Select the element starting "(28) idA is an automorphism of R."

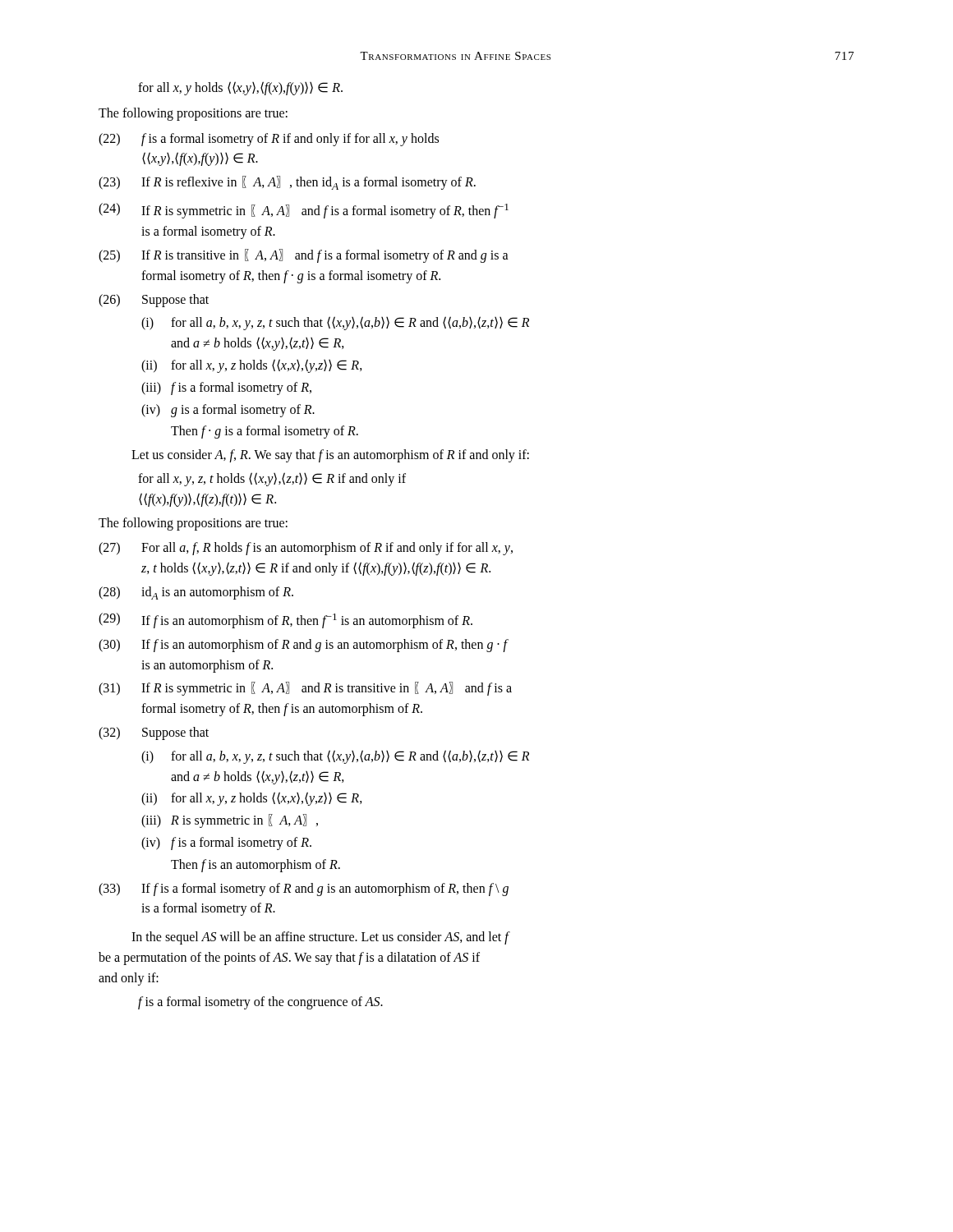[196, 593]
